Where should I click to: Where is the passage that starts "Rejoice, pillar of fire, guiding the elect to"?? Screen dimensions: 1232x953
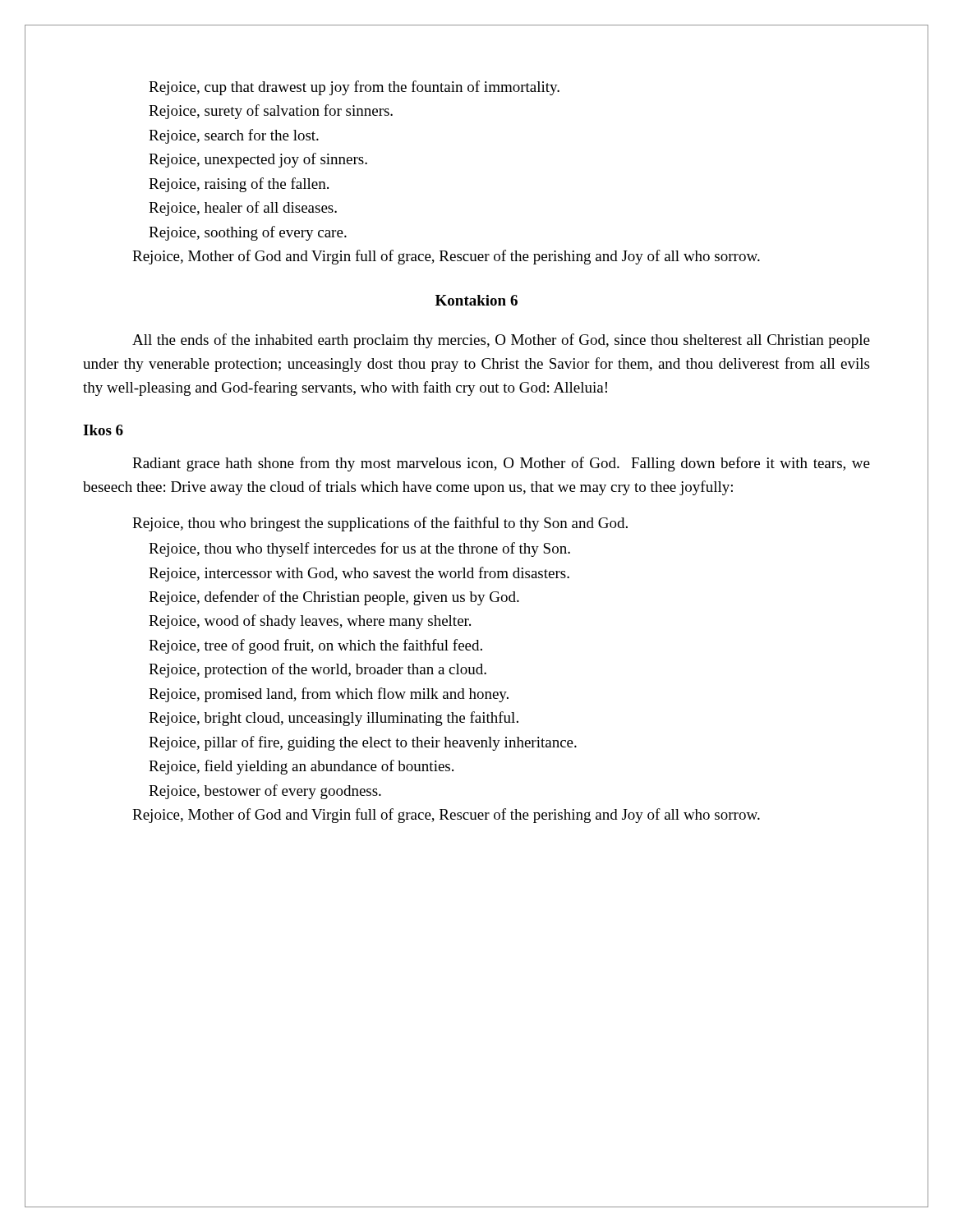363,742
